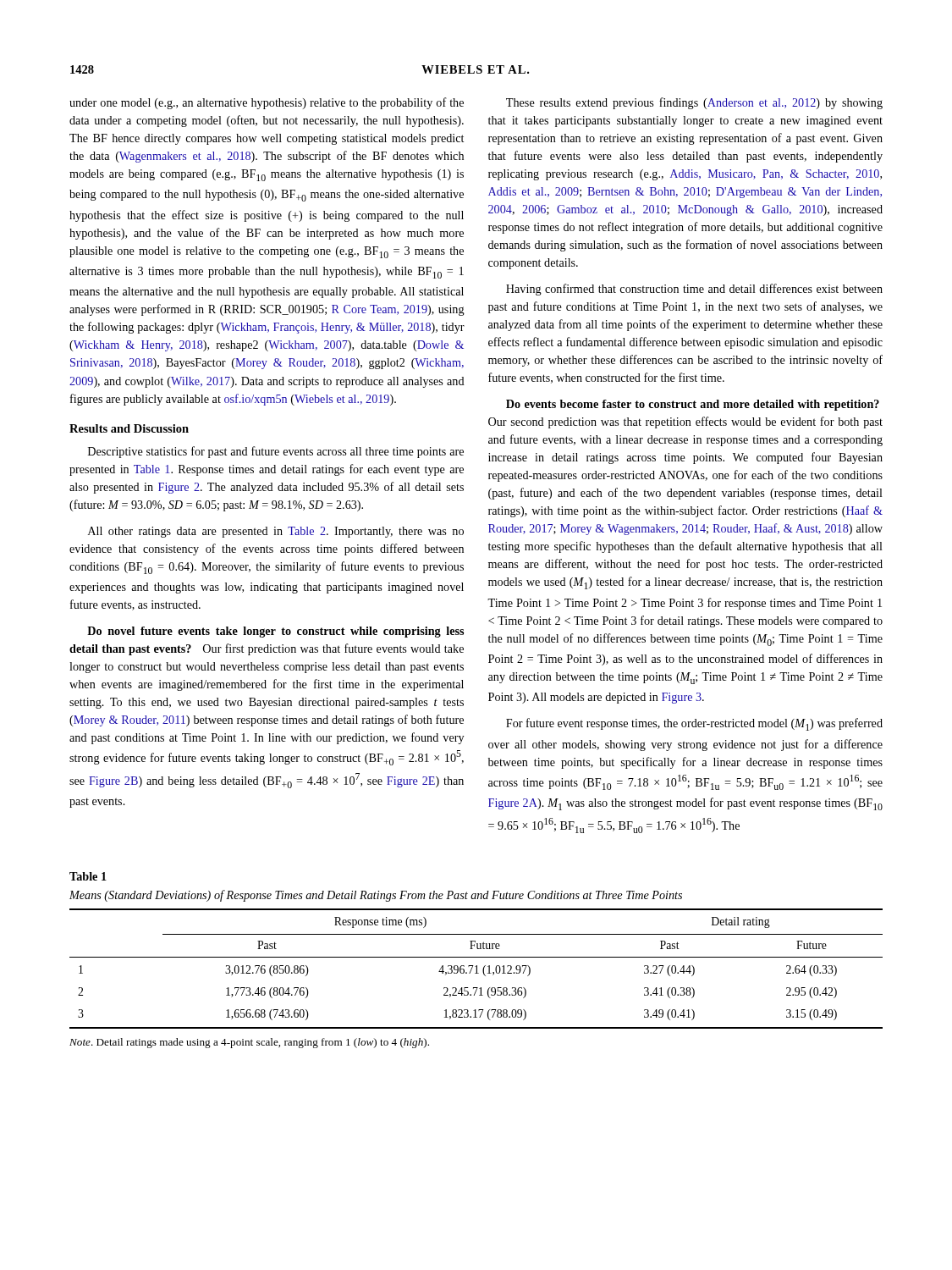Find the region starting "Descriptive statistics for past and future"
Screen dimensions: 1270x952
coord(267,478)
